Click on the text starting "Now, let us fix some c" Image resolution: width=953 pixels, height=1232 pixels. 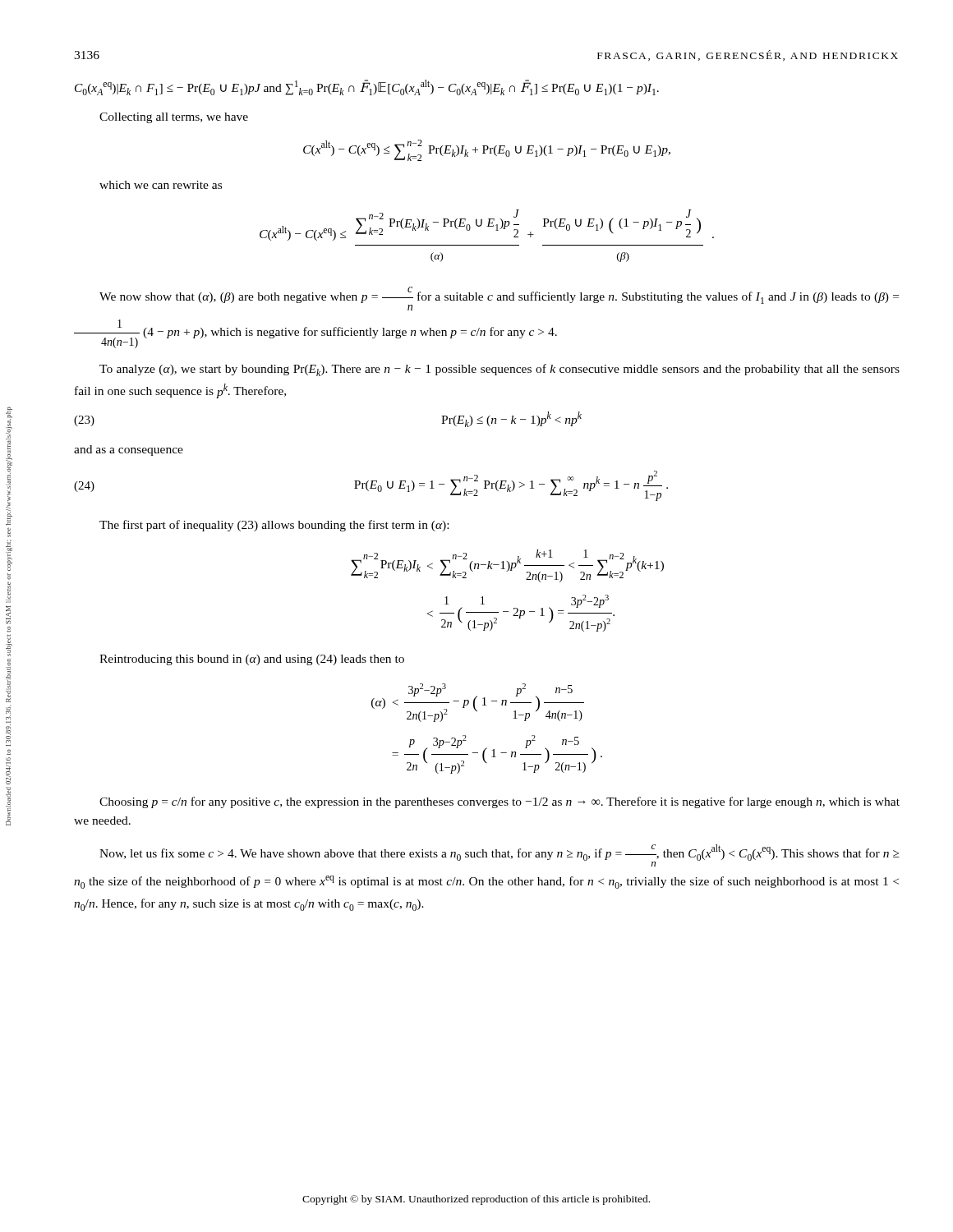point(487,876)
